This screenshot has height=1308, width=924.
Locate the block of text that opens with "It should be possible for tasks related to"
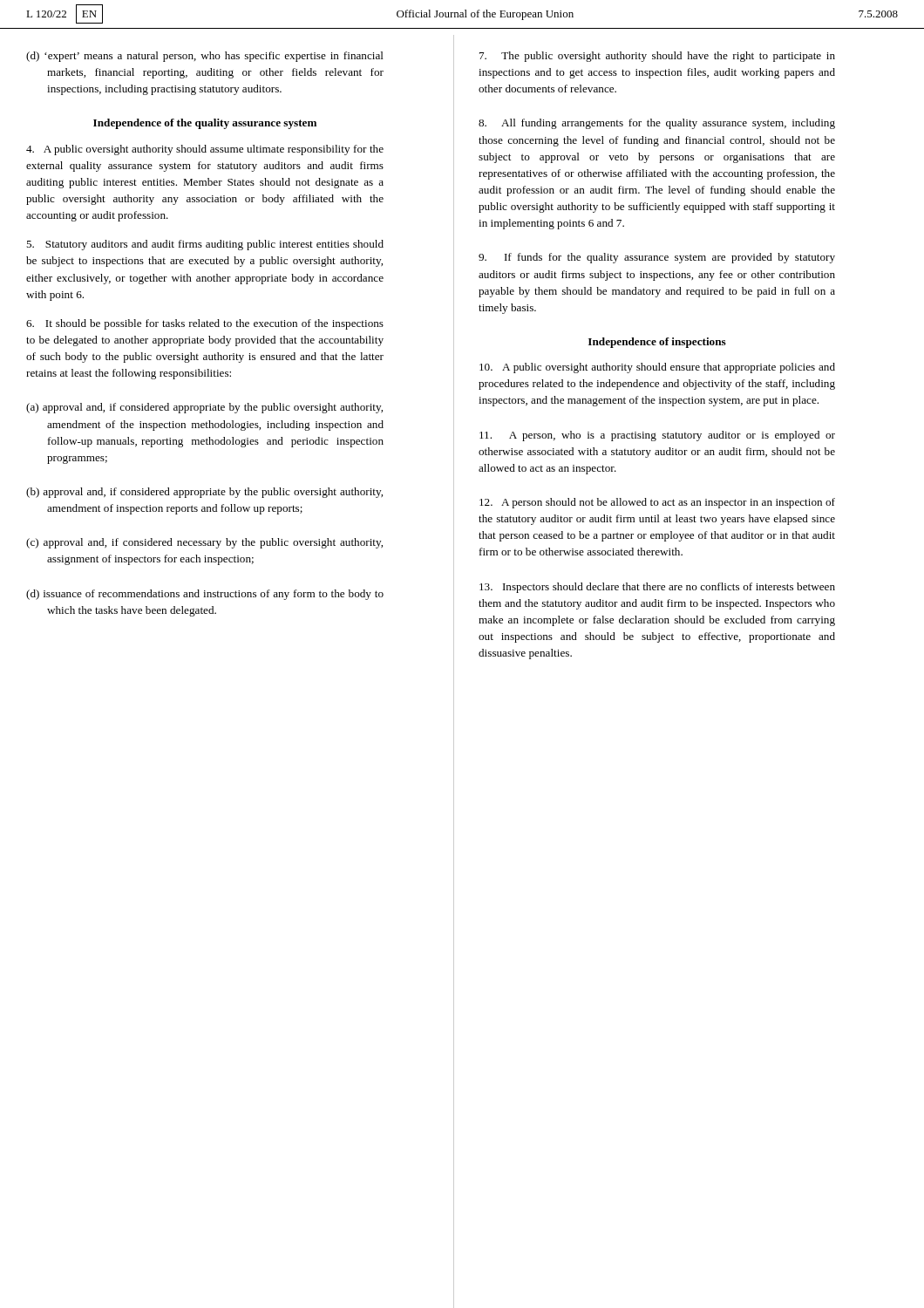point(205,348)
